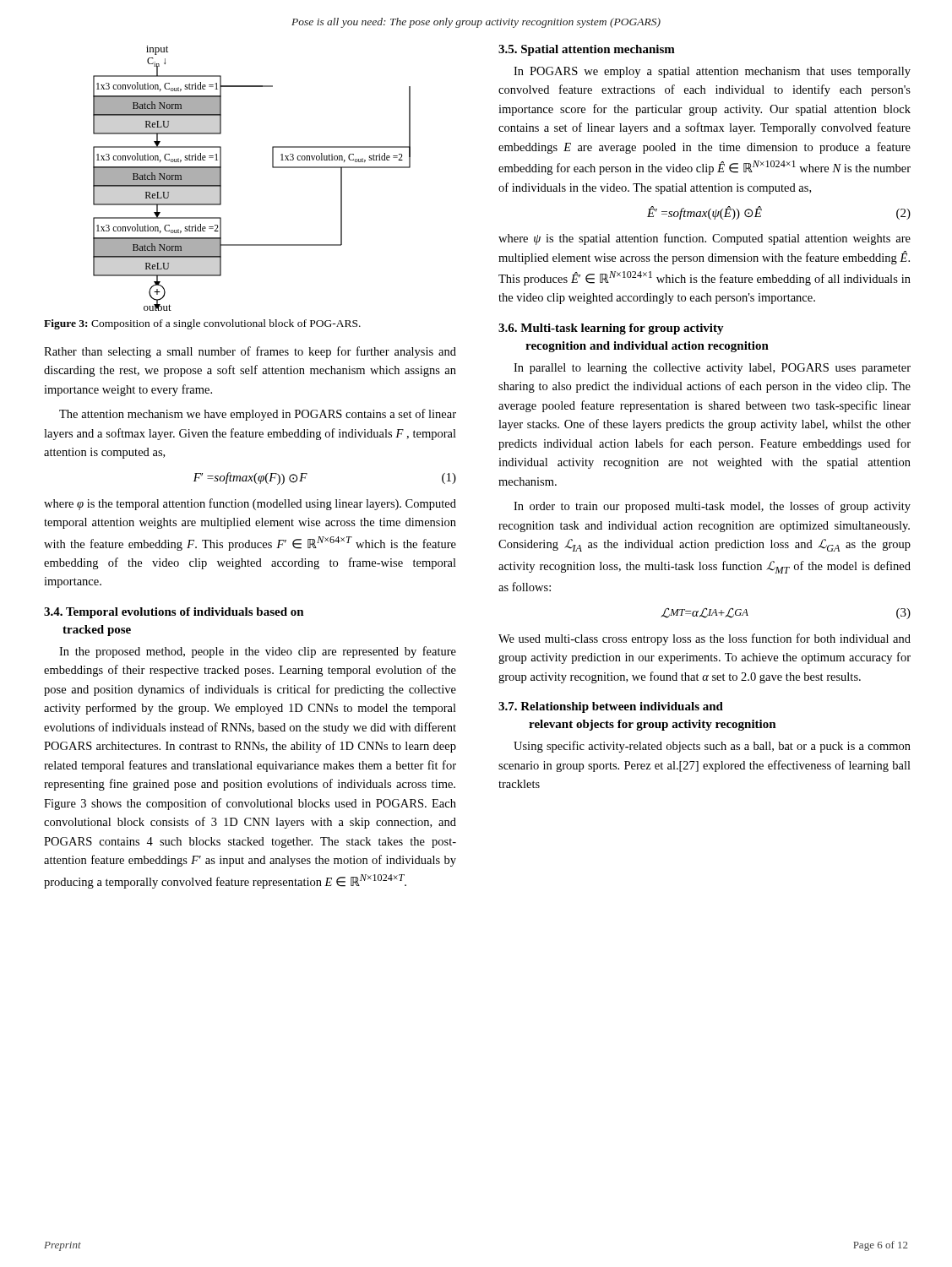This screenshot has height=1267, width=952.
Task: Click on the text block that reads "where φ is the temporal attention function (modelled"
Action: pyautogui.click(x=250, y=542)
